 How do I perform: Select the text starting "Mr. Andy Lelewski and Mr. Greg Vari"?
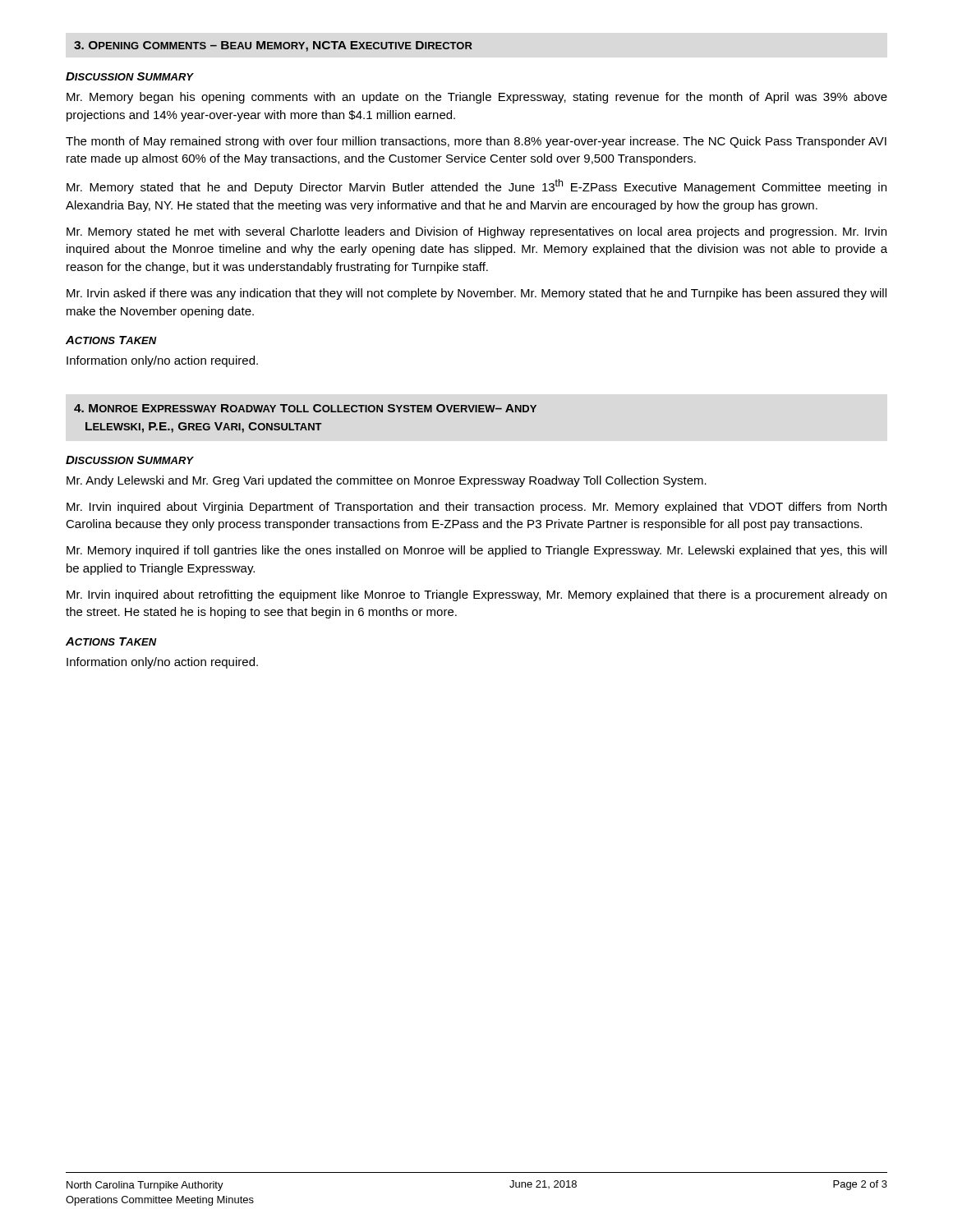386,480
